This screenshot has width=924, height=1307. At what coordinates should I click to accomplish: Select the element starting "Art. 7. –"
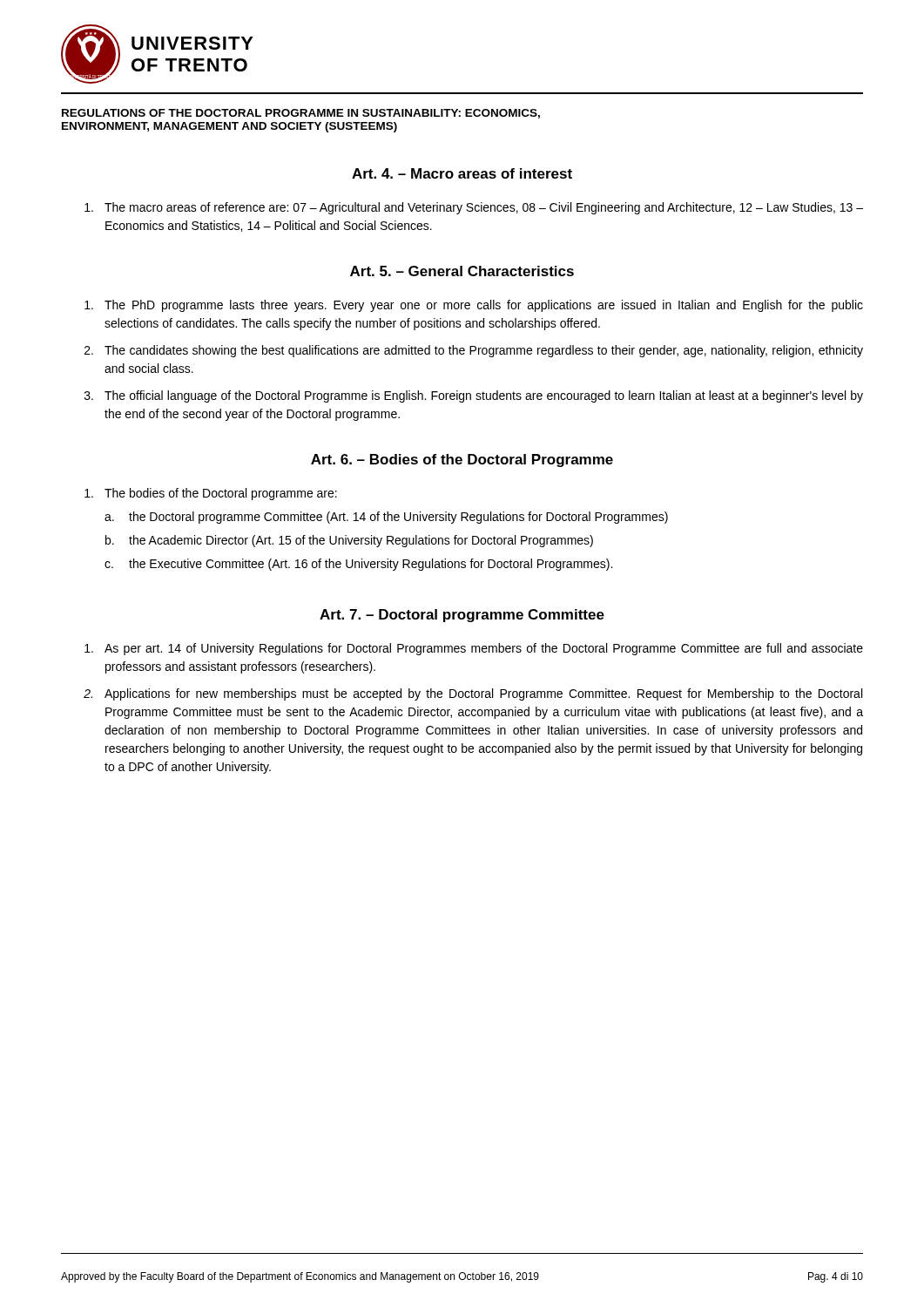(x=462, y=615)
